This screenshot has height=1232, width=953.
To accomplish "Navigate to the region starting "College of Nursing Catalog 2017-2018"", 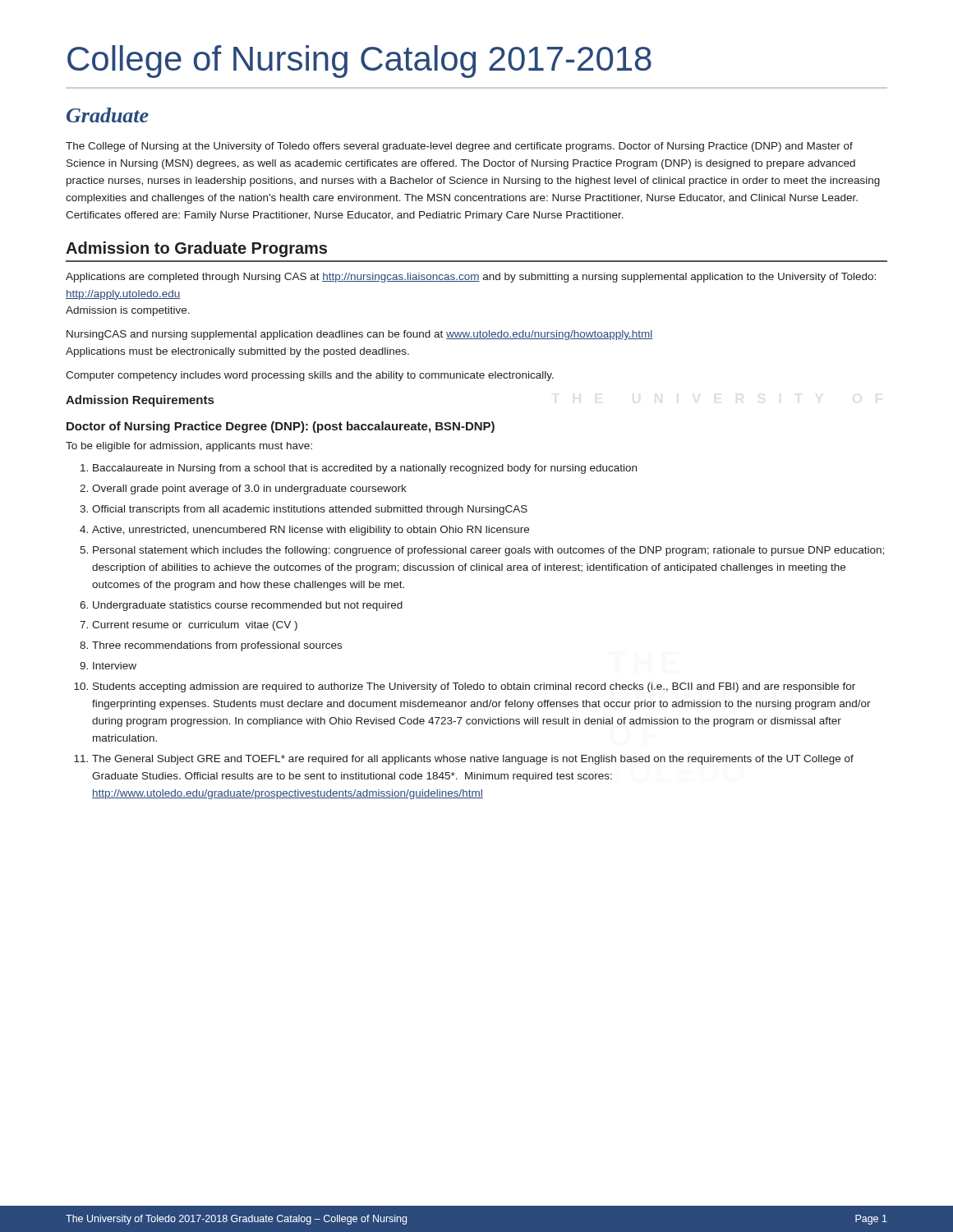I will (476, 59).
